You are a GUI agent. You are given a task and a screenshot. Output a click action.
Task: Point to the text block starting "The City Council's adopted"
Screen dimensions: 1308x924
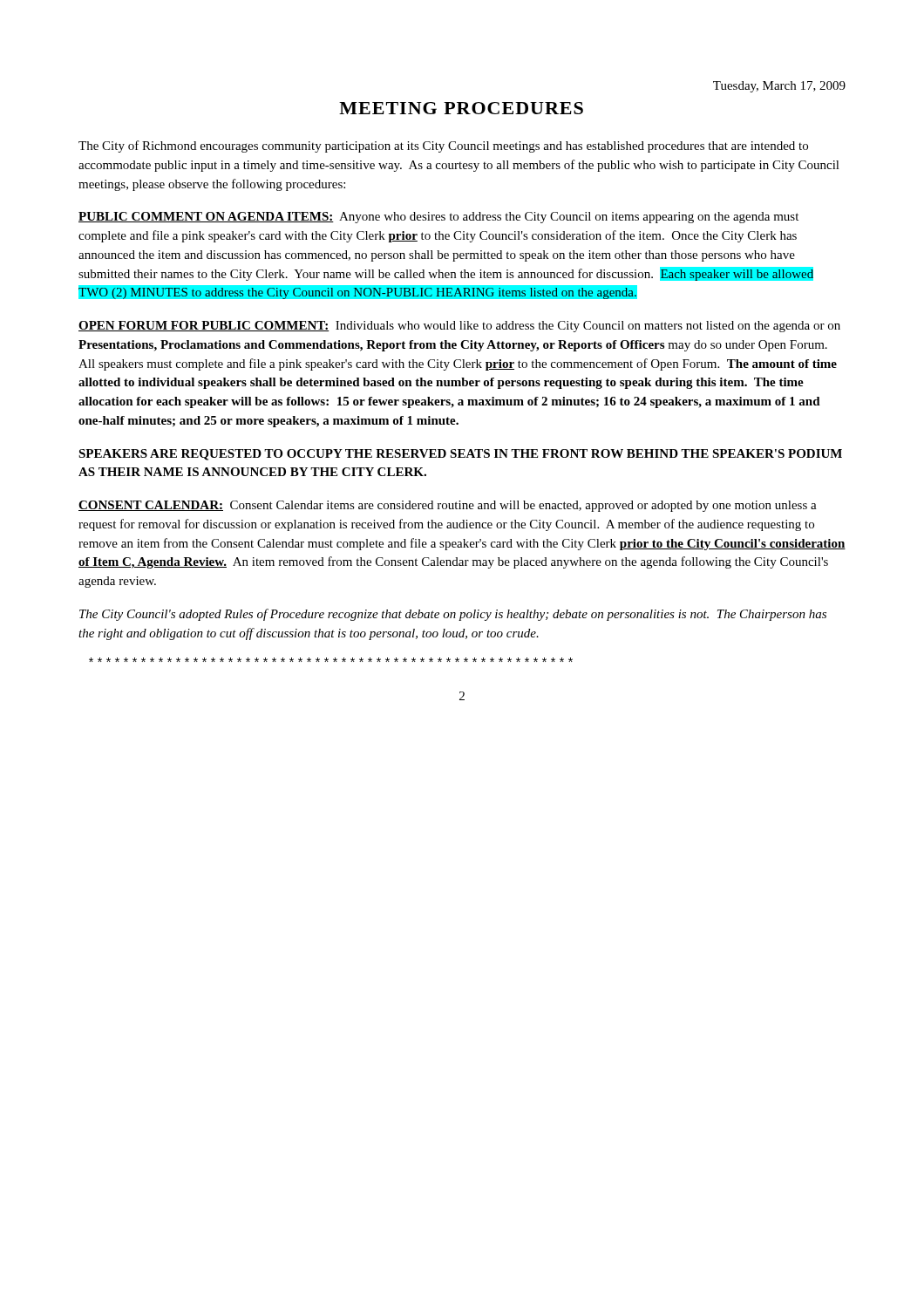coord(453,623)
